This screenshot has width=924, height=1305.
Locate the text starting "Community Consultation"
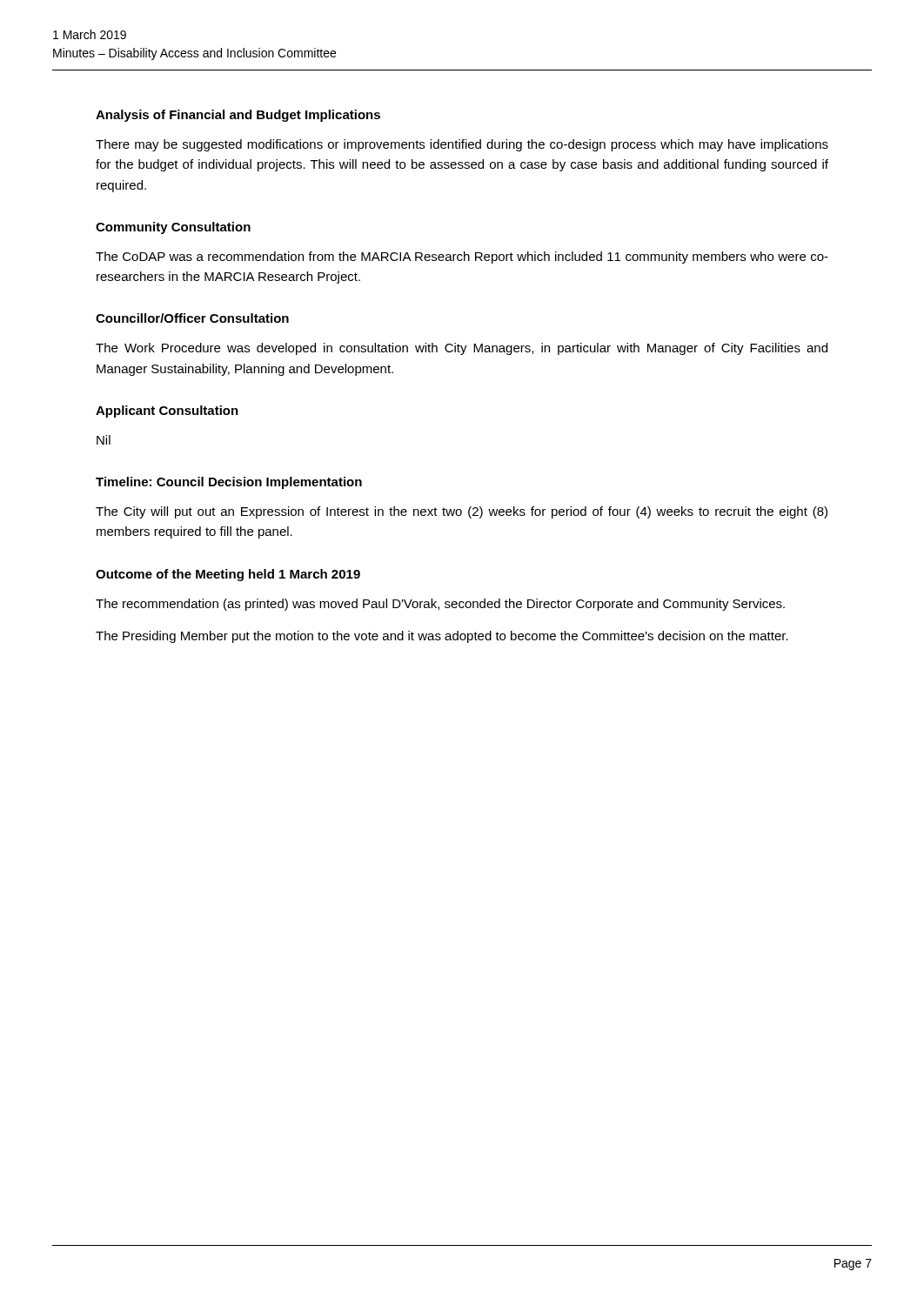pyautogui.click(x=173, y=226)
